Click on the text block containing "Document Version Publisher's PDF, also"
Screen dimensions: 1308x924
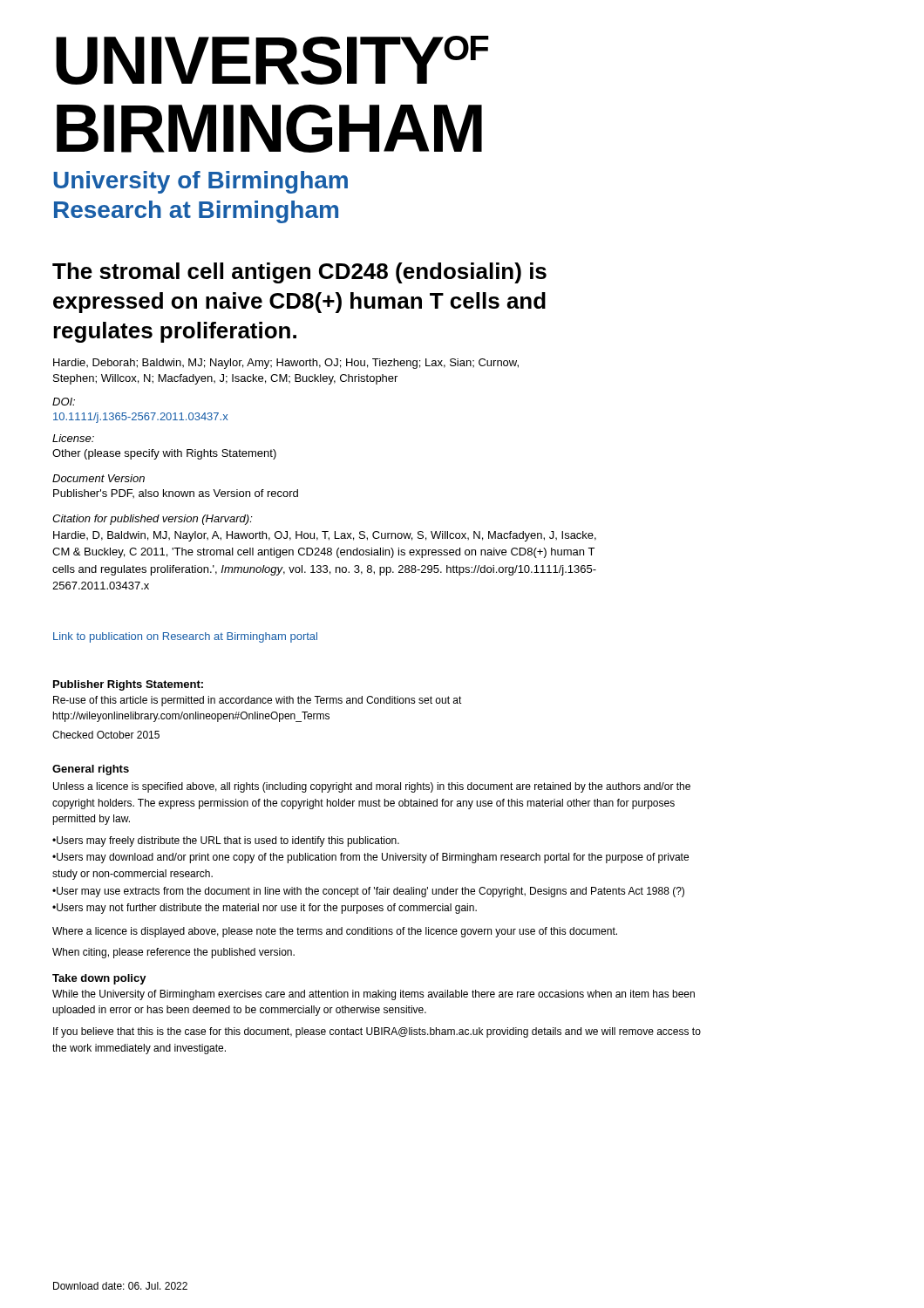[x=99, y=478]
